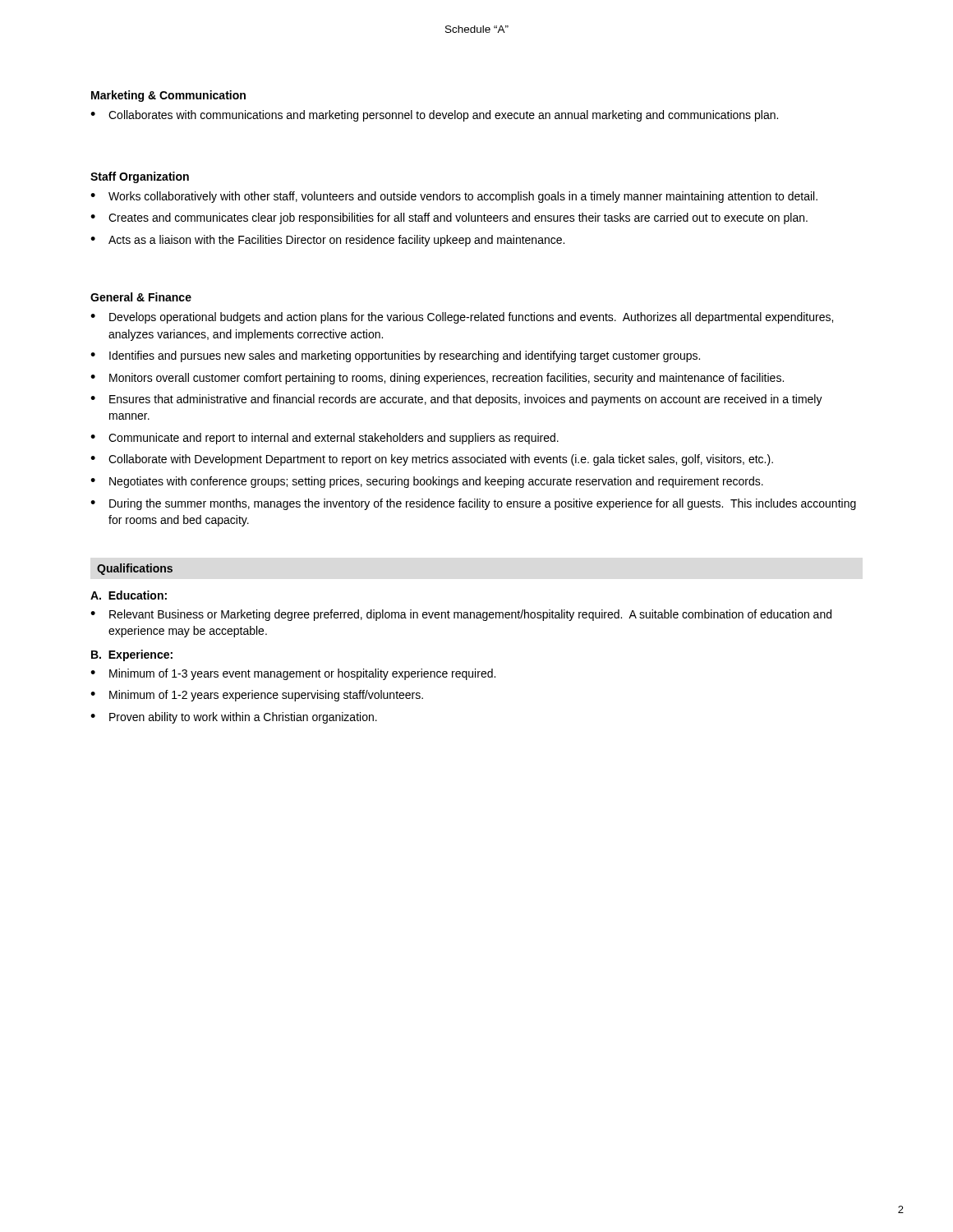Point to the block beginning "• Monitors overall customer comfort"

[x=476, y=378]
